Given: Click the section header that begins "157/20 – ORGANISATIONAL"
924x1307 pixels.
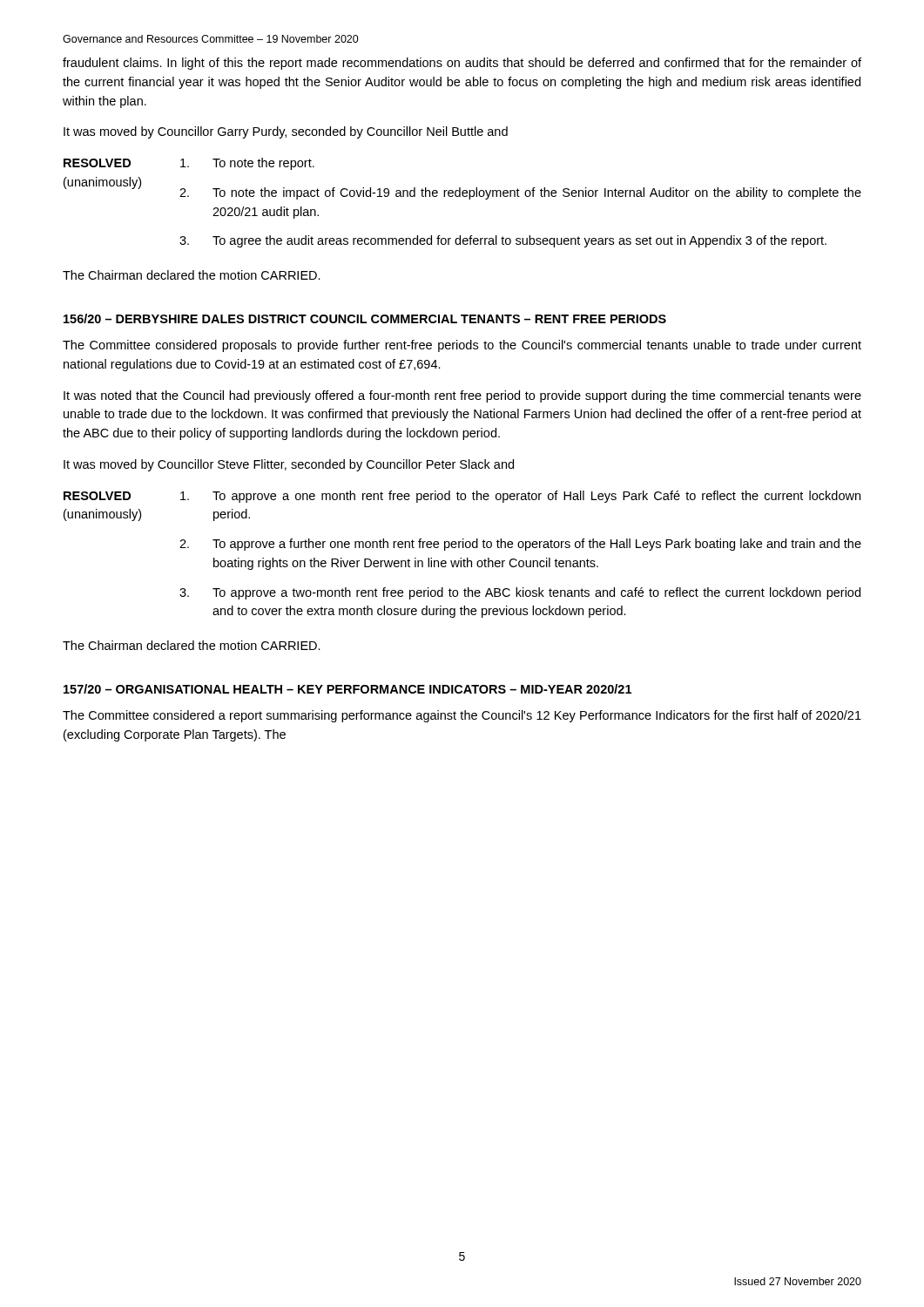Looking at the screenshot, I should click(347, 689).
